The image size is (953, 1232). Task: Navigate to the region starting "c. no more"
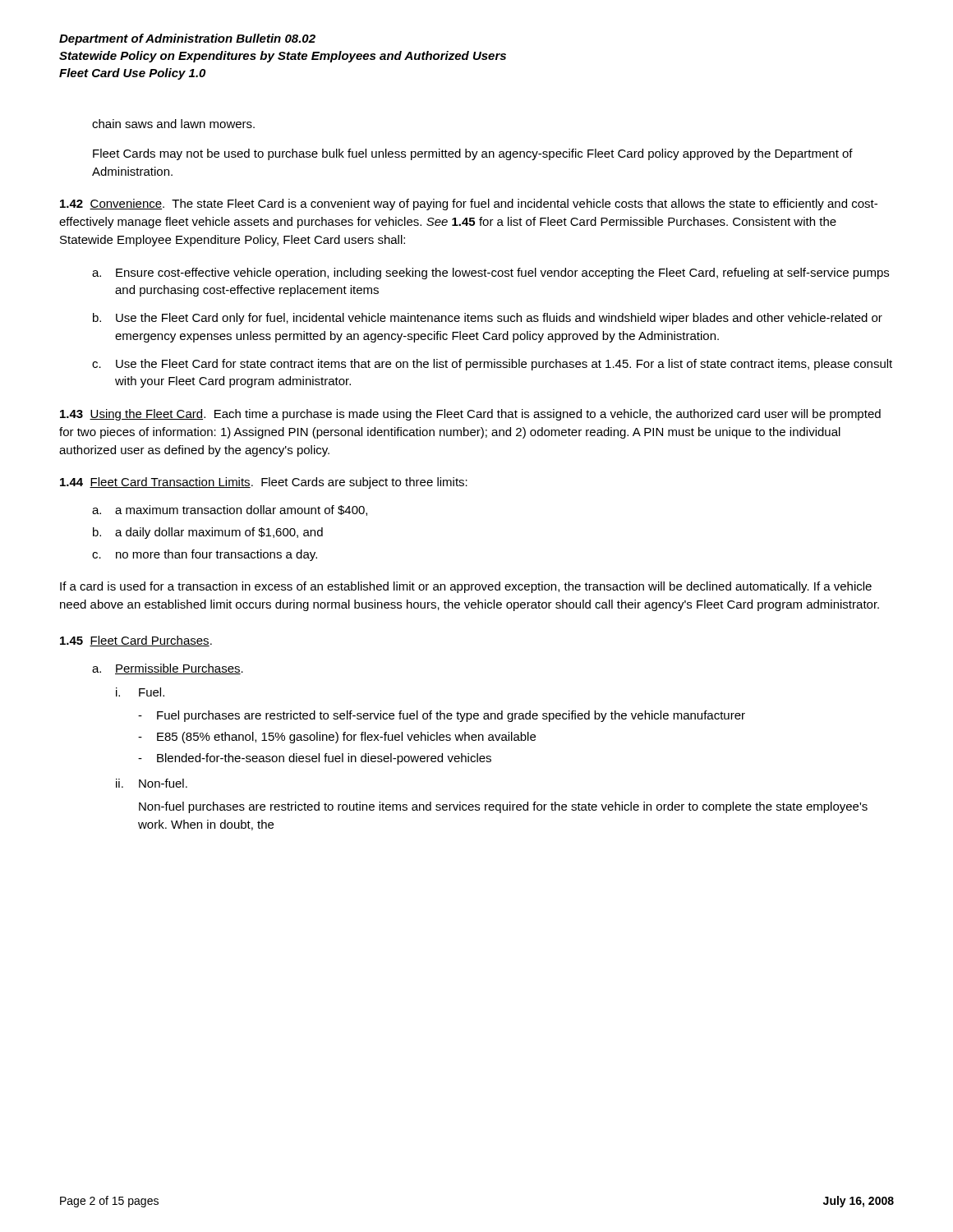[x=205, y=554]
